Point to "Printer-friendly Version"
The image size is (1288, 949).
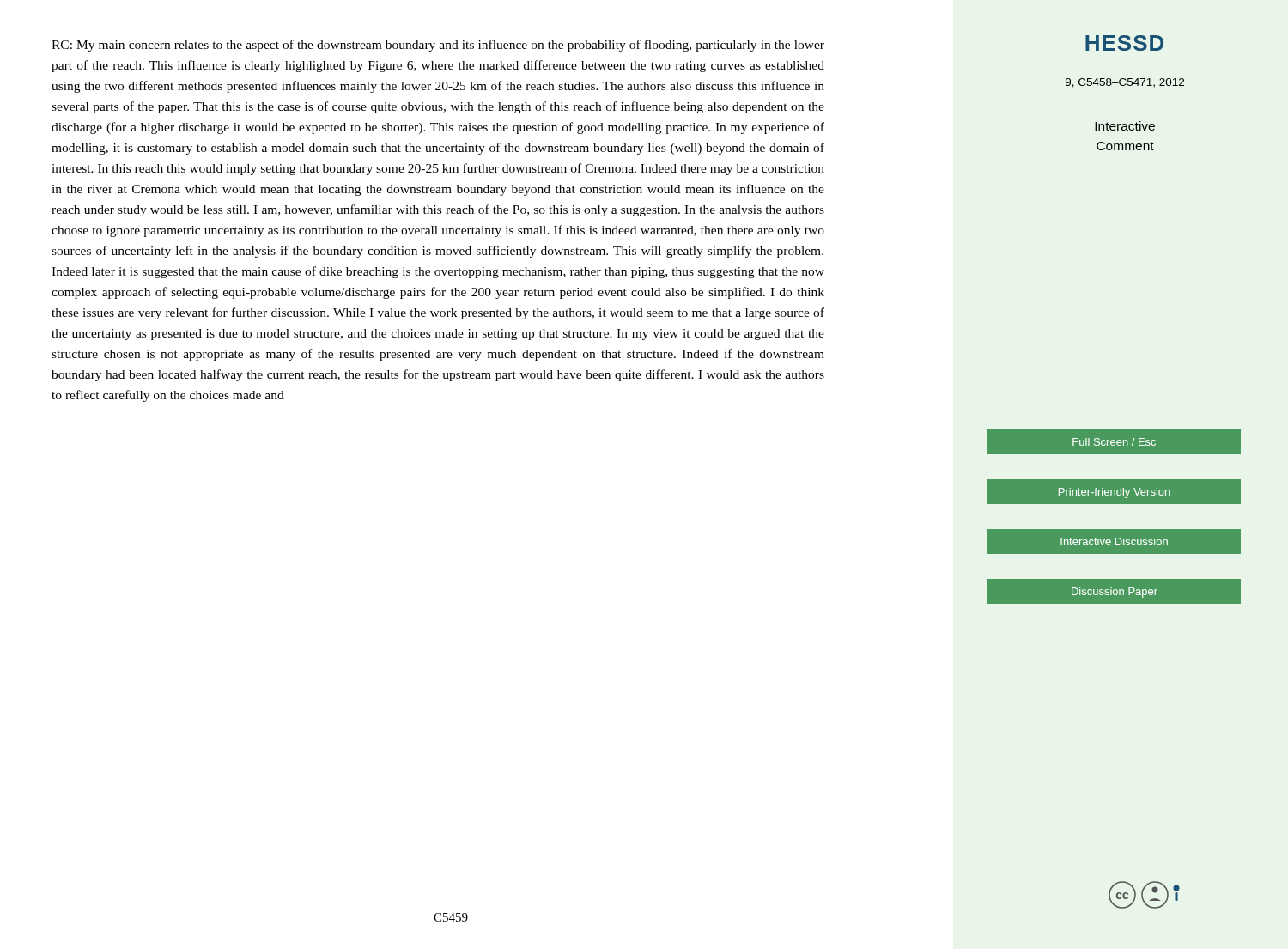pyautogui.click(x=1114, y=492)
